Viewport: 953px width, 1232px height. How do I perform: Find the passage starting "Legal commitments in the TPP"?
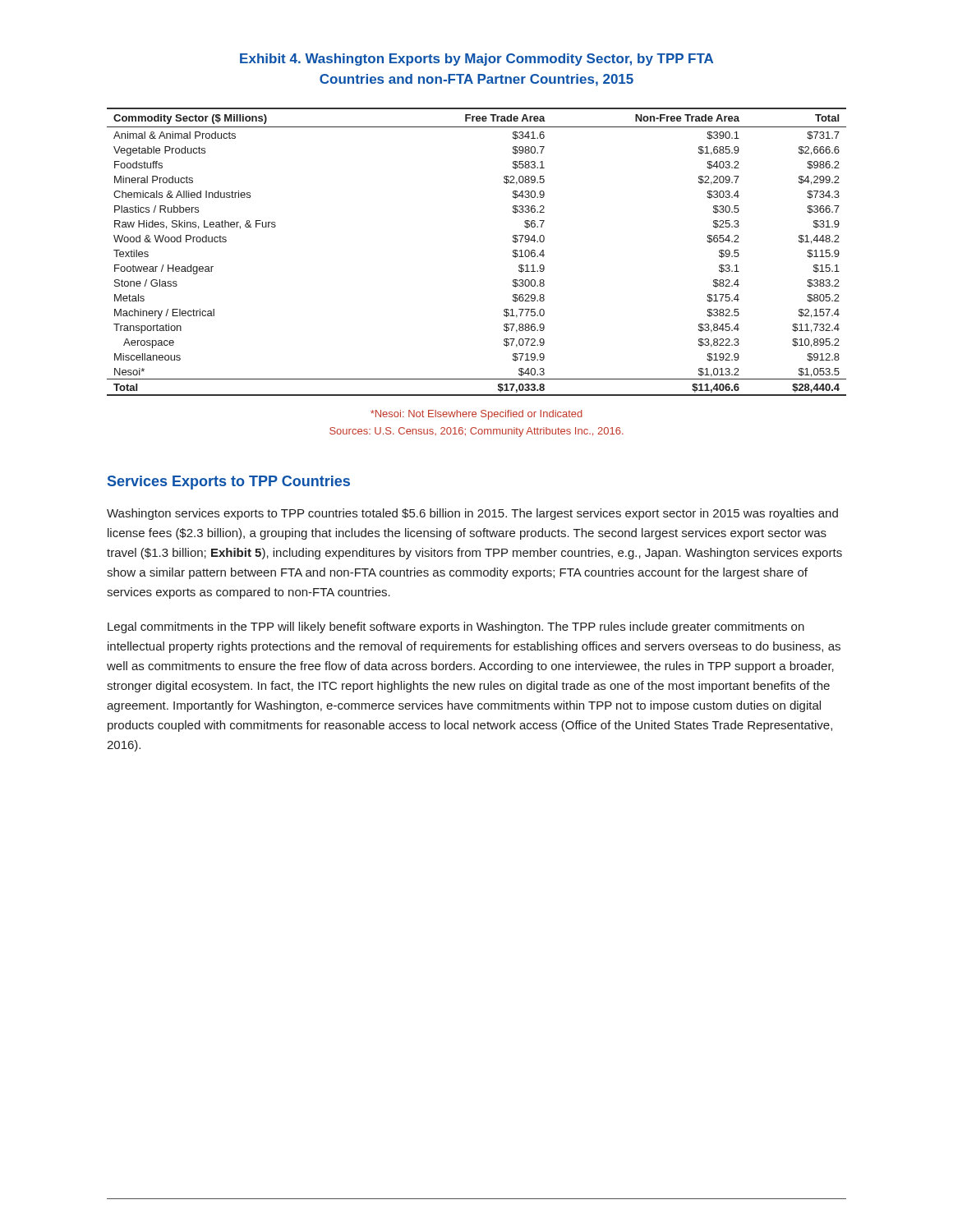click(474, 685)
